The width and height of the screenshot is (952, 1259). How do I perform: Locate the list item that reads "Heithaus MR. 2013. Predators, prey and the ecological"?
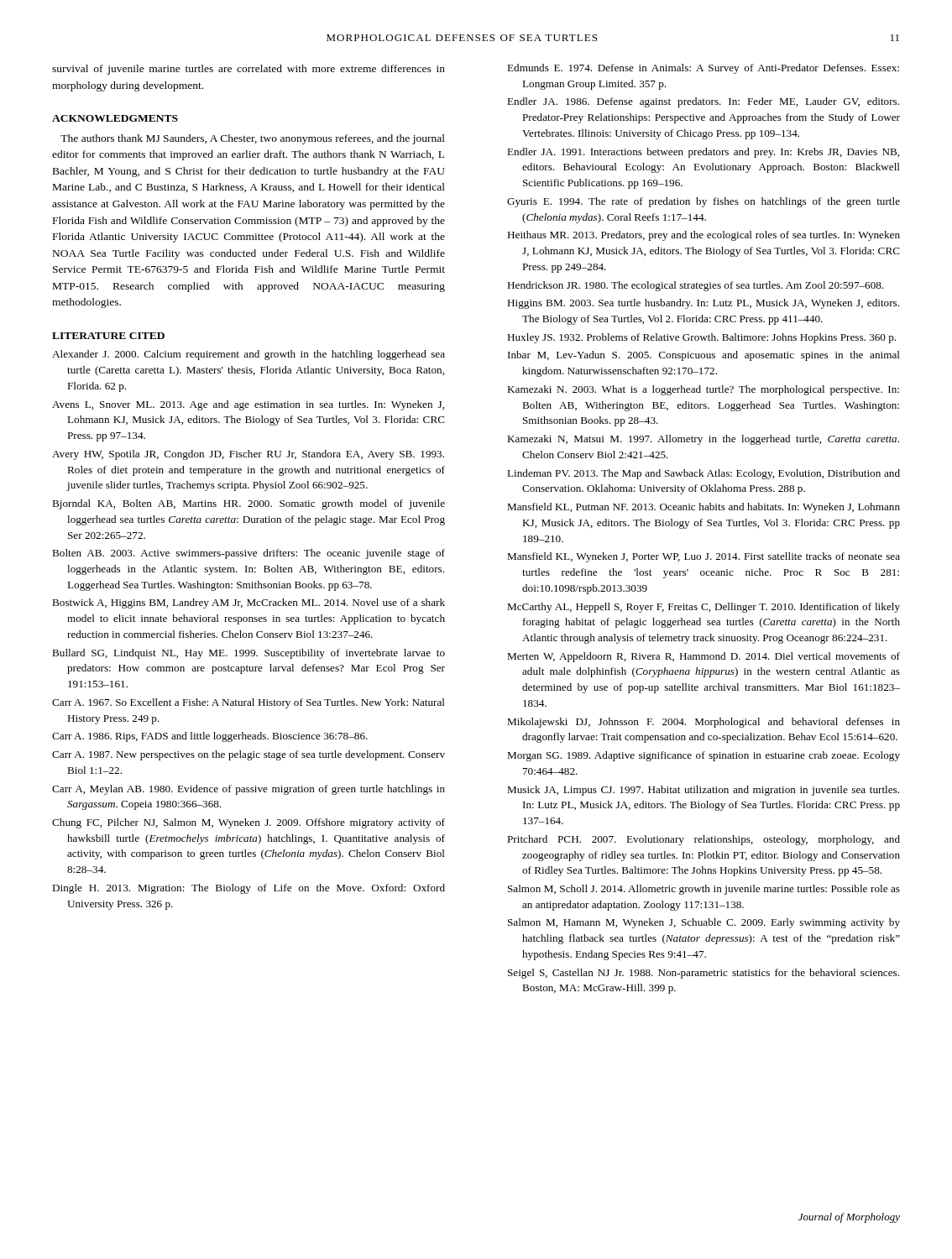[x=703, y=251]
